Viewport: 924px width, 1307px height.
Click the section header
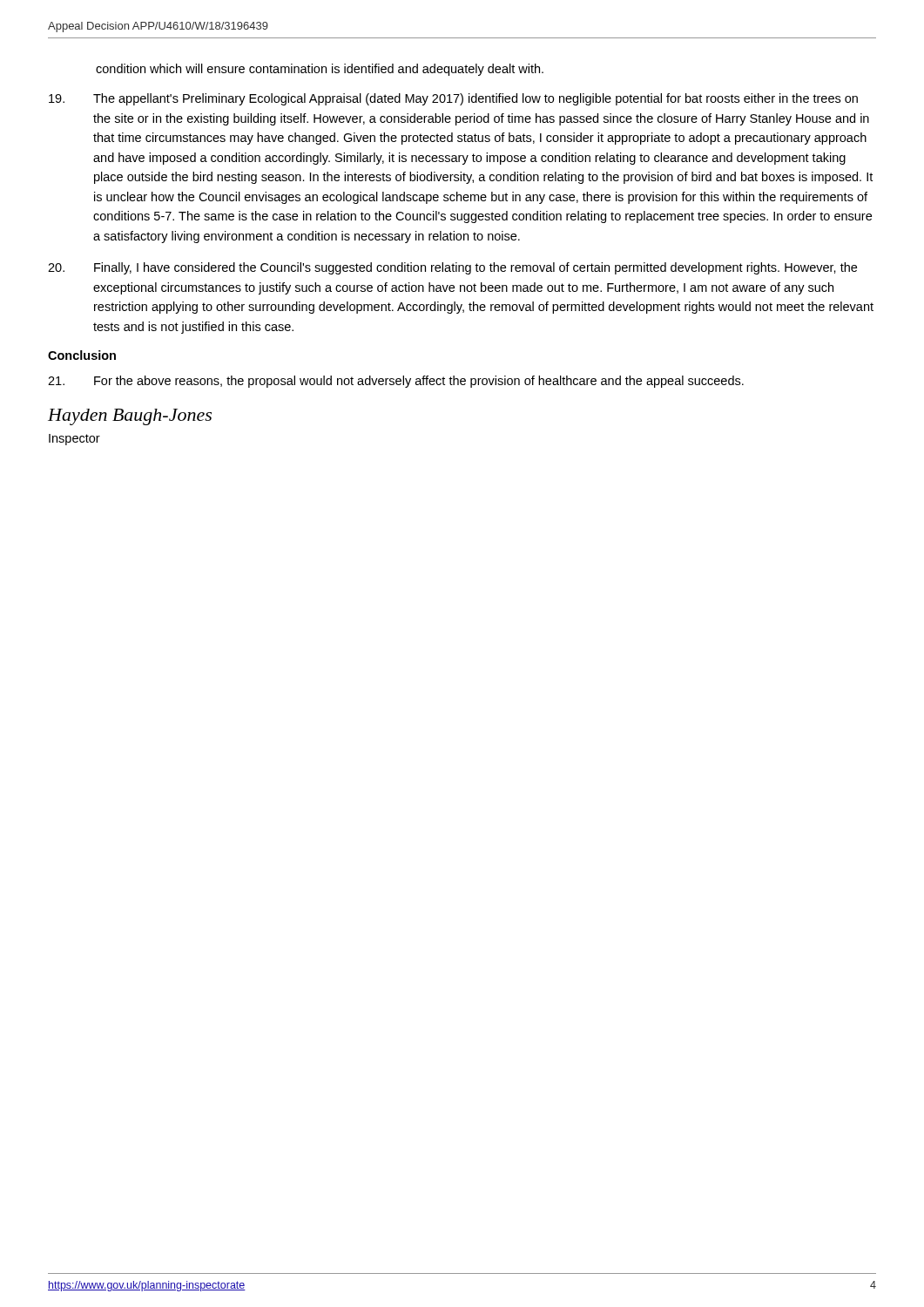tap(82, 356)
